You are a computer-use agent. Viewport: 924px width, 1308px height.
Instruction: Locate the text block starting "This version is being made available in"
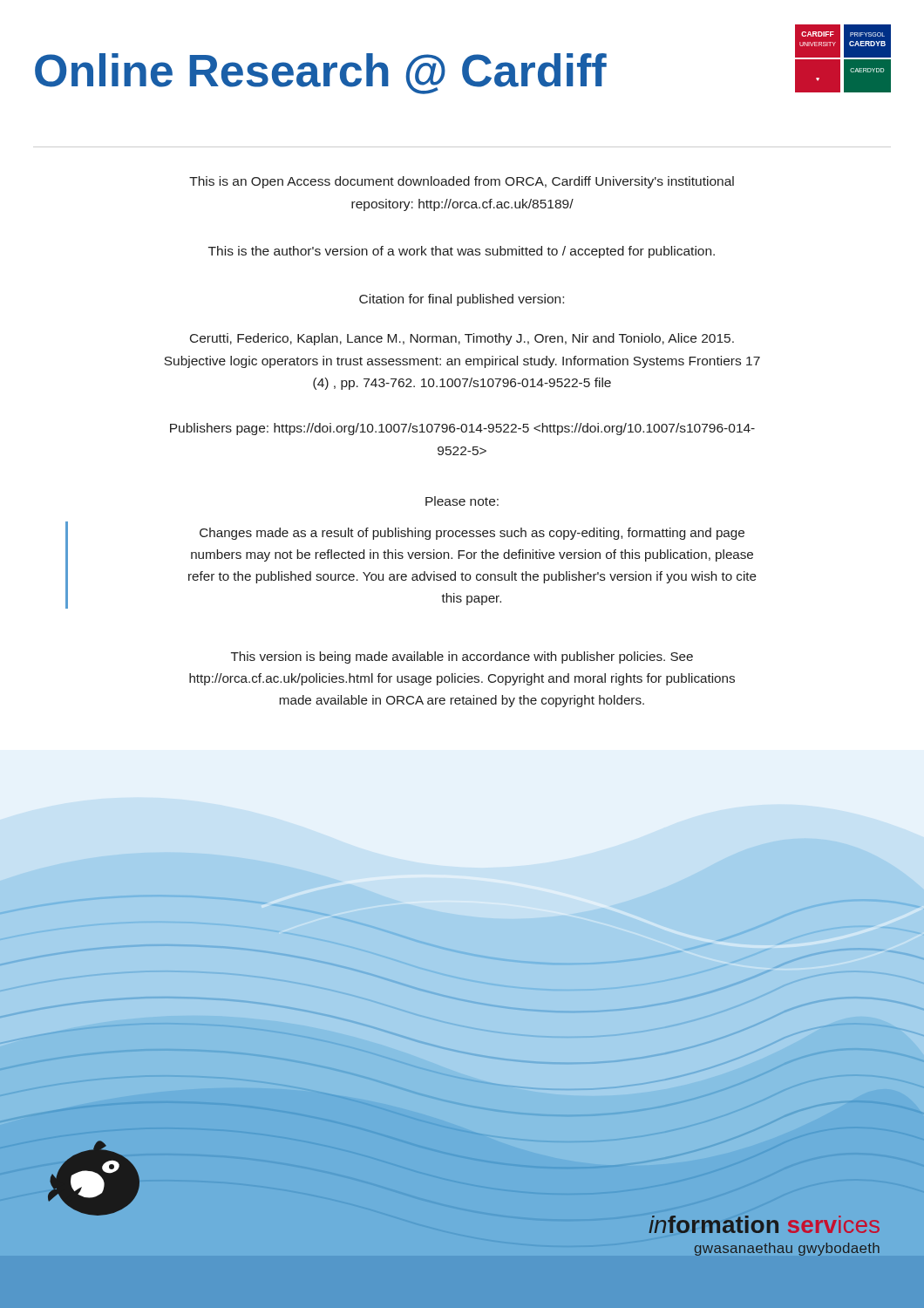(462, 678)
